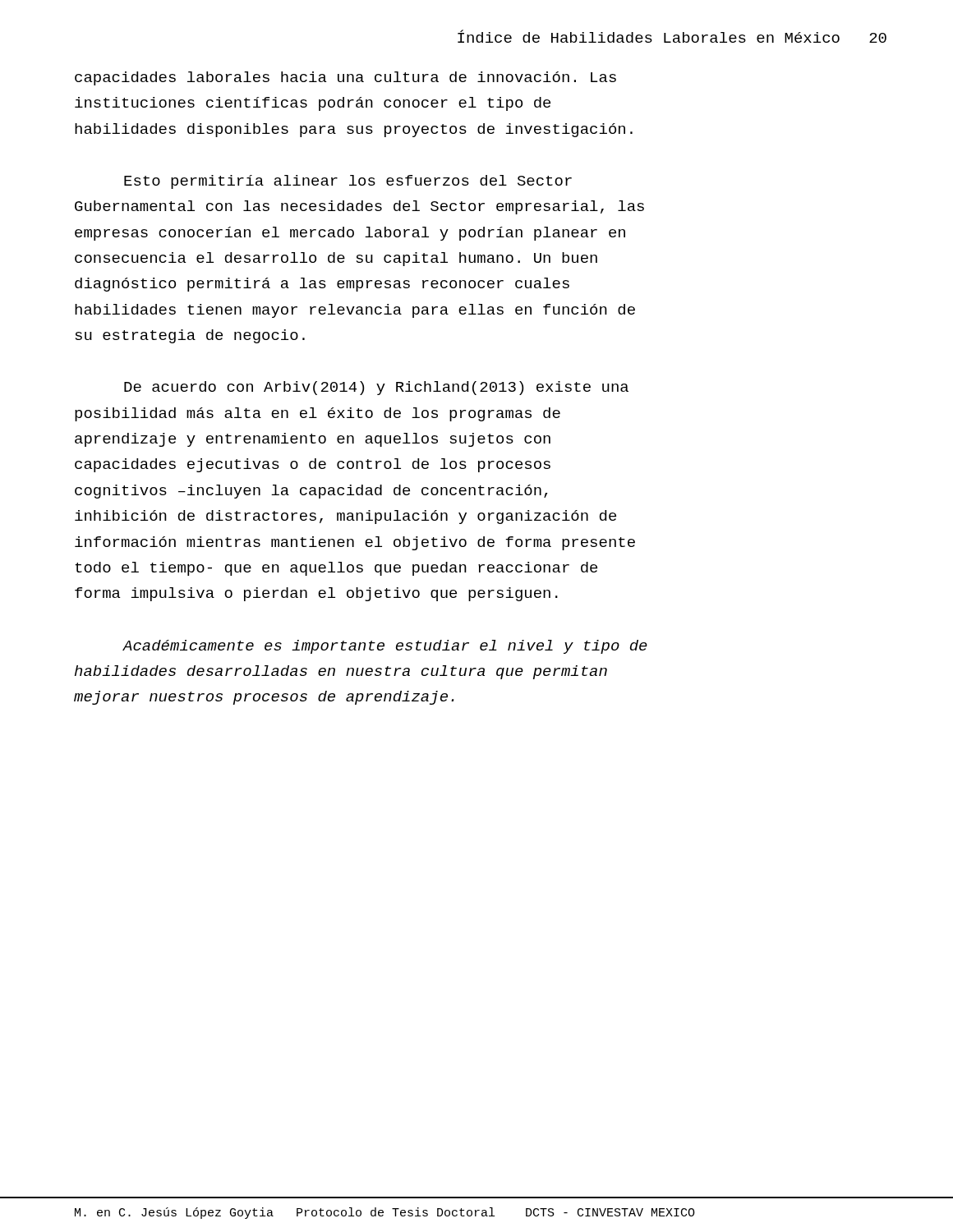
Task: Point to the block beginning "Académicamente es importante estudiar"
Action: pos(476,672)
